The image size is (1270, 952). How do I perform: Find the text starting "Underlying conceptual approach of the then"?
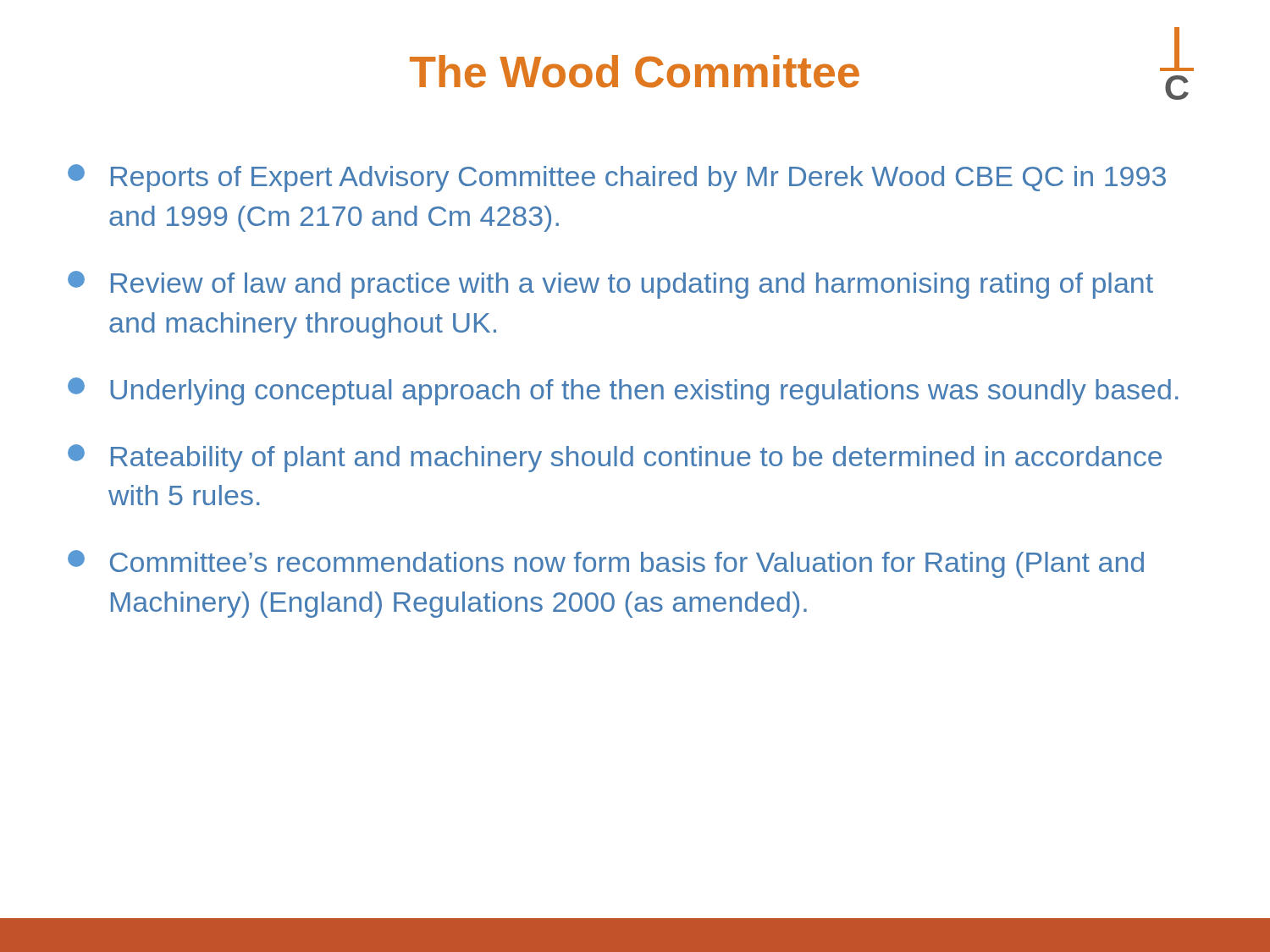[635, 389]
